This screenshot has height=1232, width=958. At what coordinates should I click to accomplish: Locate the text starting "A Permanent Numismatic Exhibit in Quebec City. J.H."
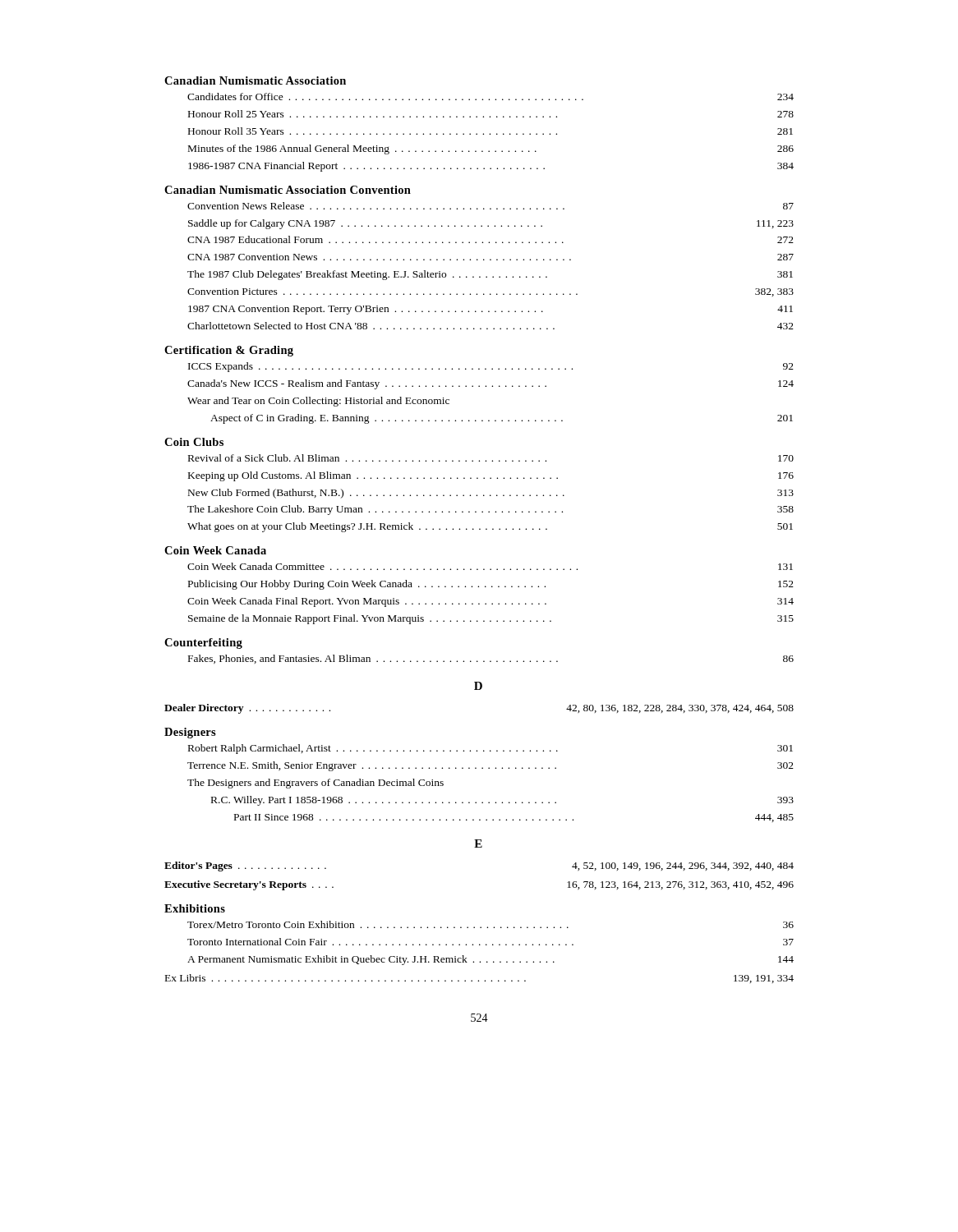click(x=490, y=960)
